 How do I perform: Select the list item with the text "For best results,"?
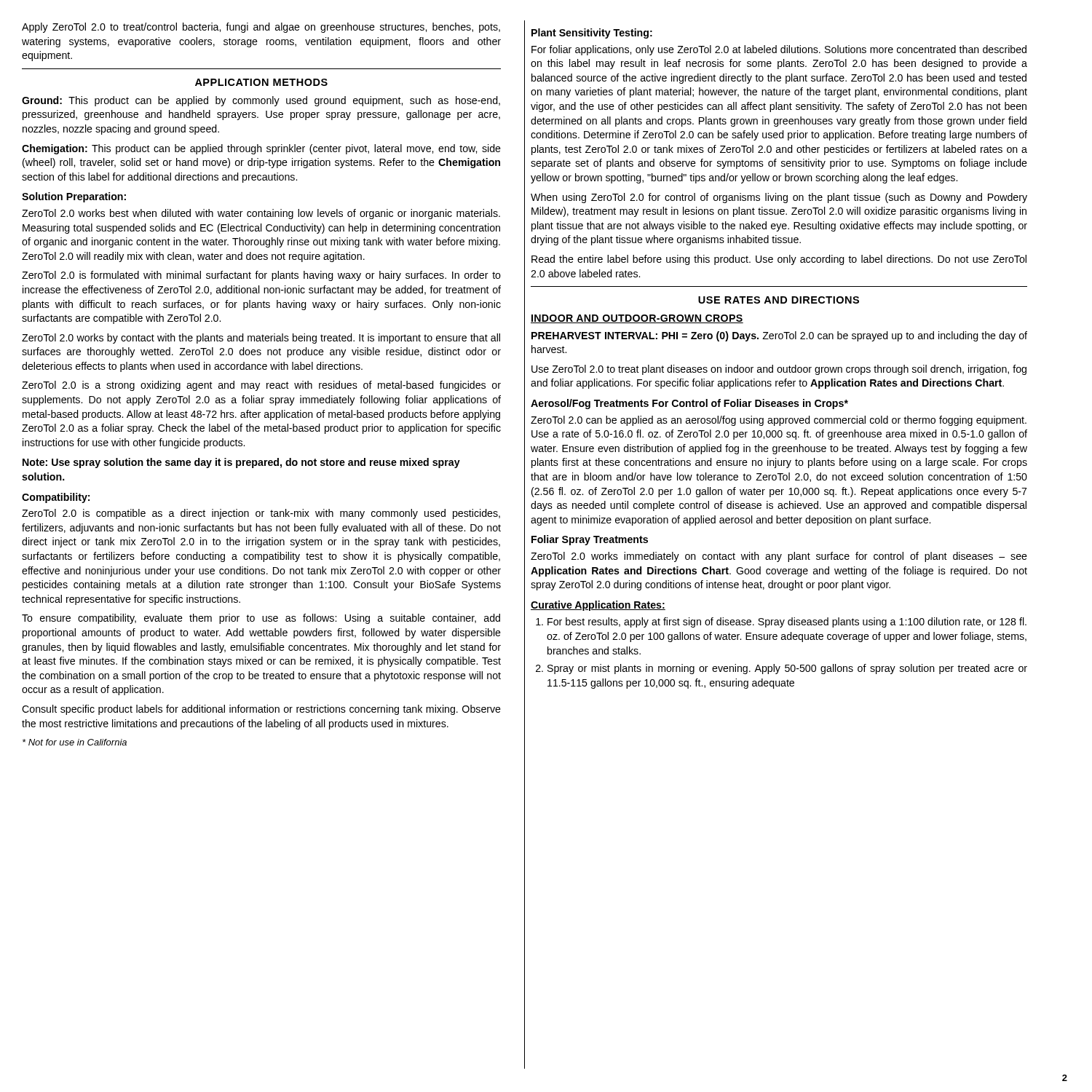coord(781,622)
